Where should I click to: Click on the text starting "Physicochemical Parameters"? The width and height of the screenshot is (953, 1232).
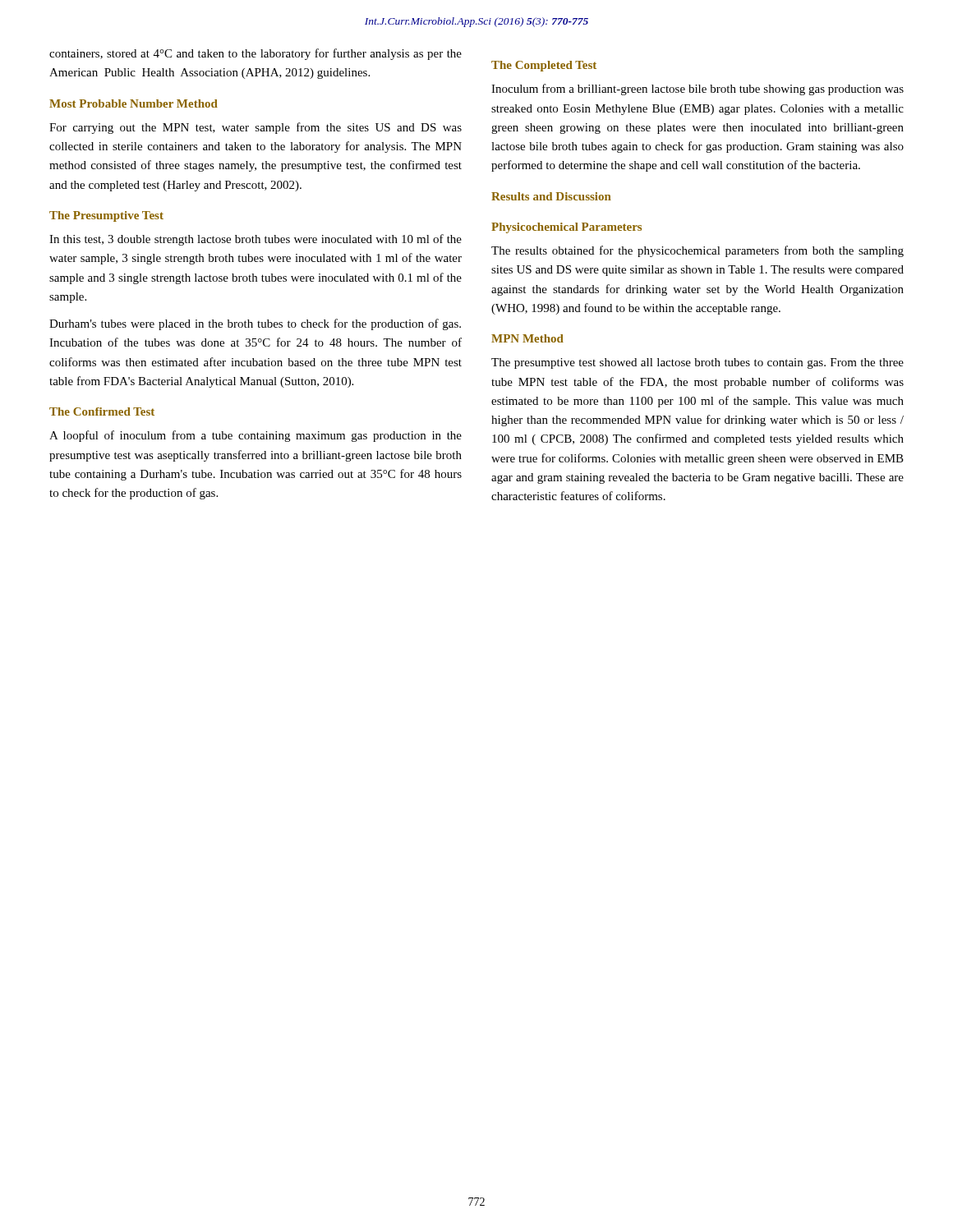coord(567,227)
